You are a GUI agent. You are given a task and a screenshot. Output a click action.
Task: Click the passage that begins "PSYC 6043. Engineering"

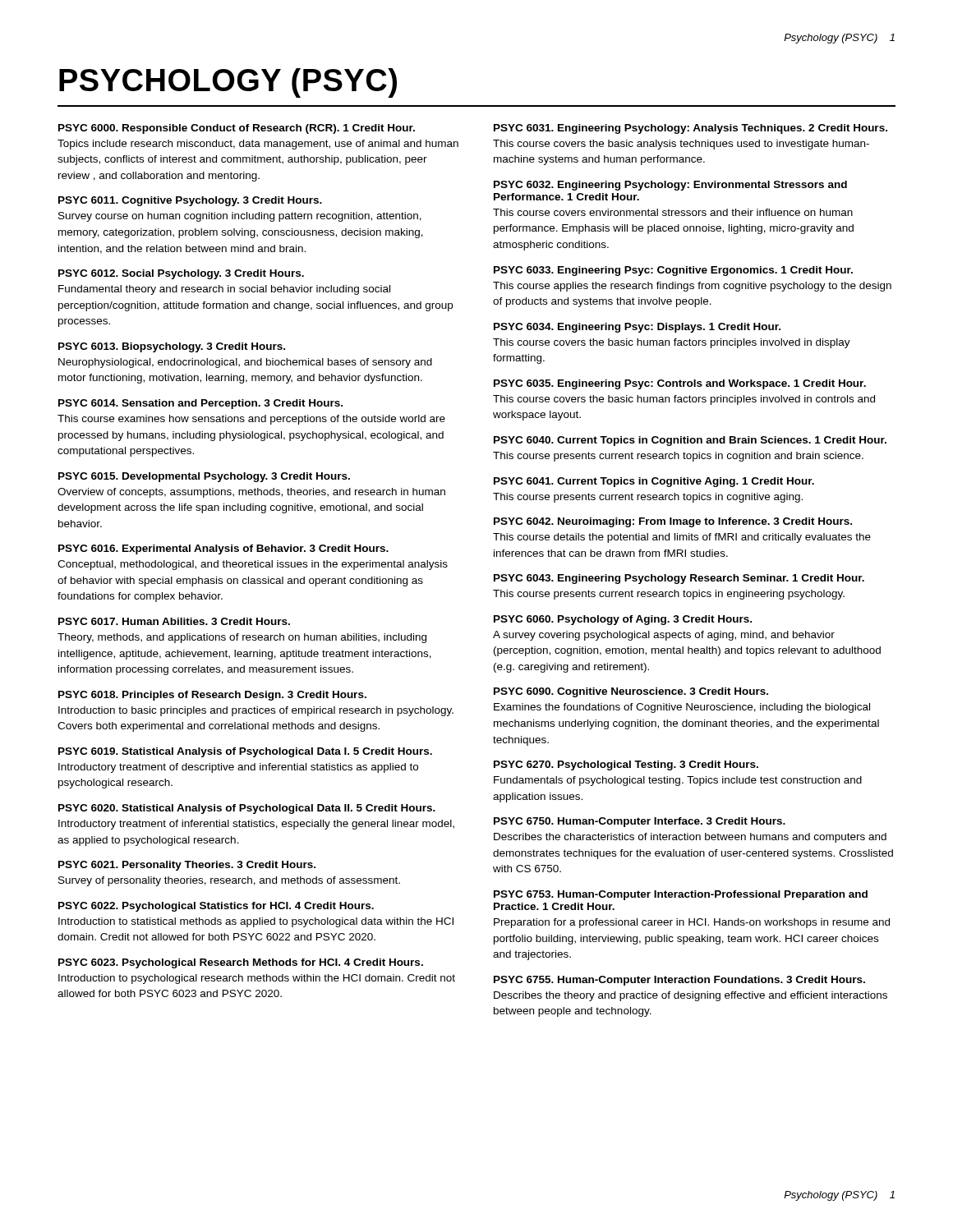tap(694, 587)
